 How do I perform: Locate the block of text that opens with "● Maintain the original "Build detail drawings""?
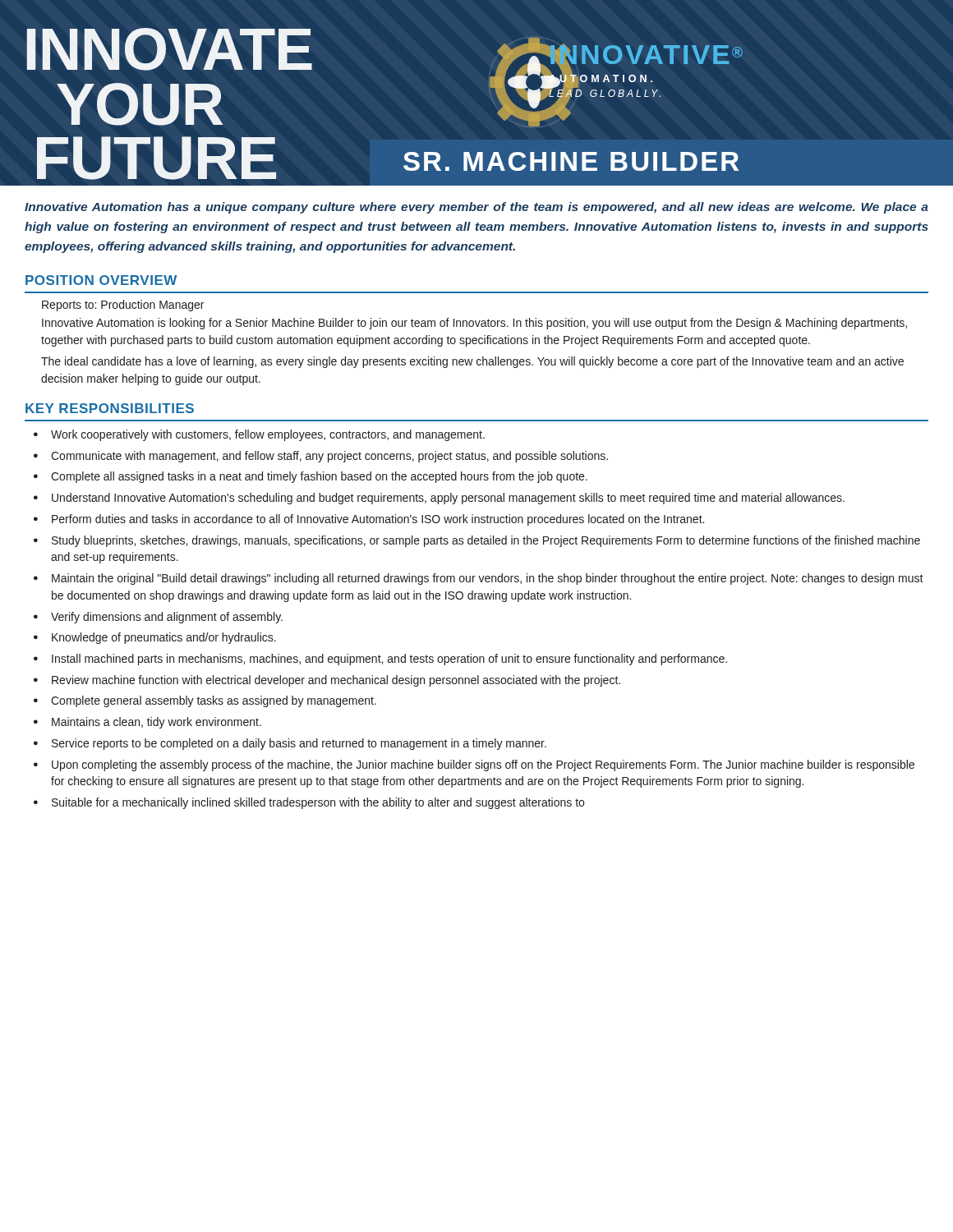point(478,586)
